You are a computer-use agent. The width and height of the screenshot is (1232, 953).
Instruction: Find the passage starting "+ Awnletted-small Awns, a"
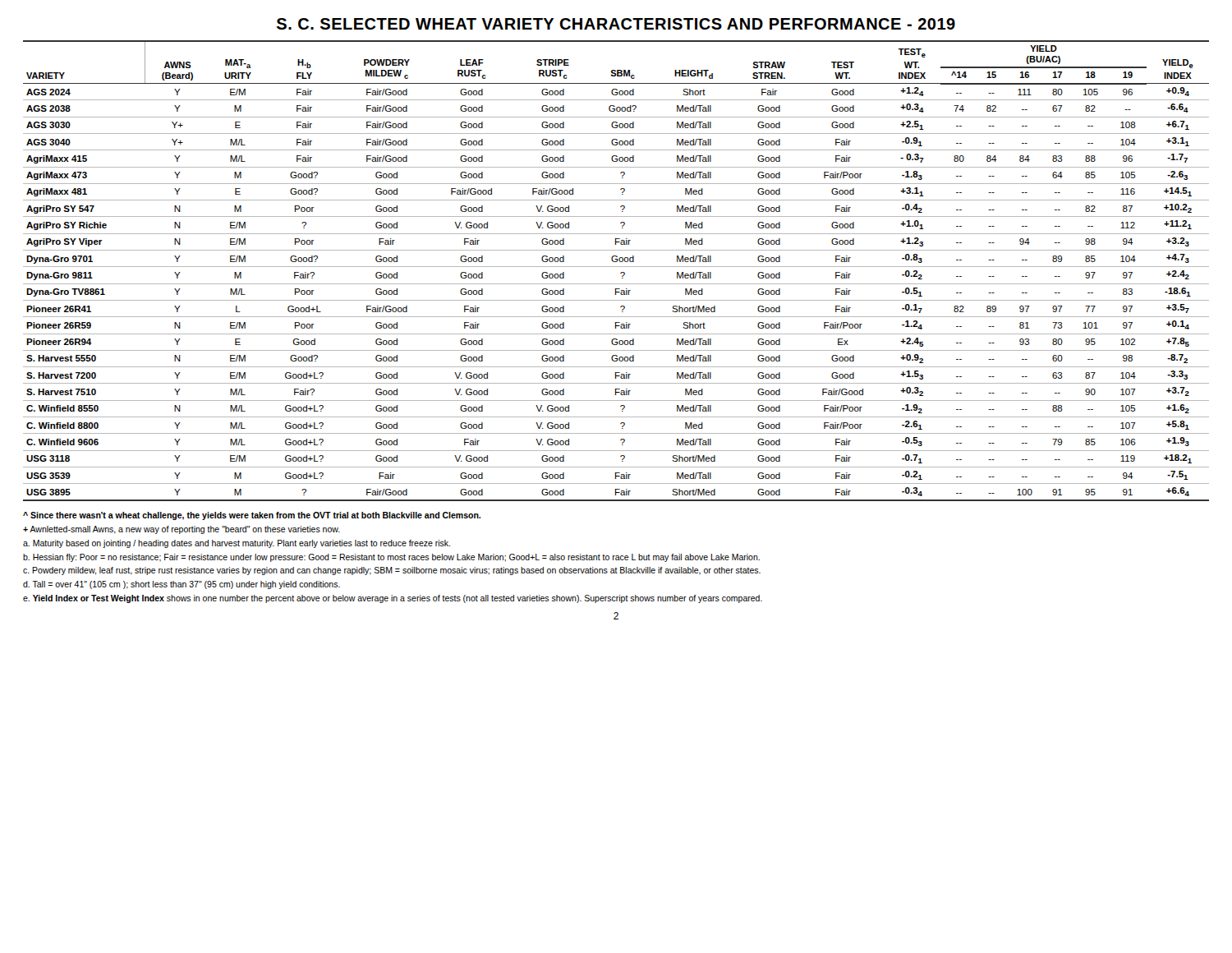pyautogui.click(x=182, y=530)
